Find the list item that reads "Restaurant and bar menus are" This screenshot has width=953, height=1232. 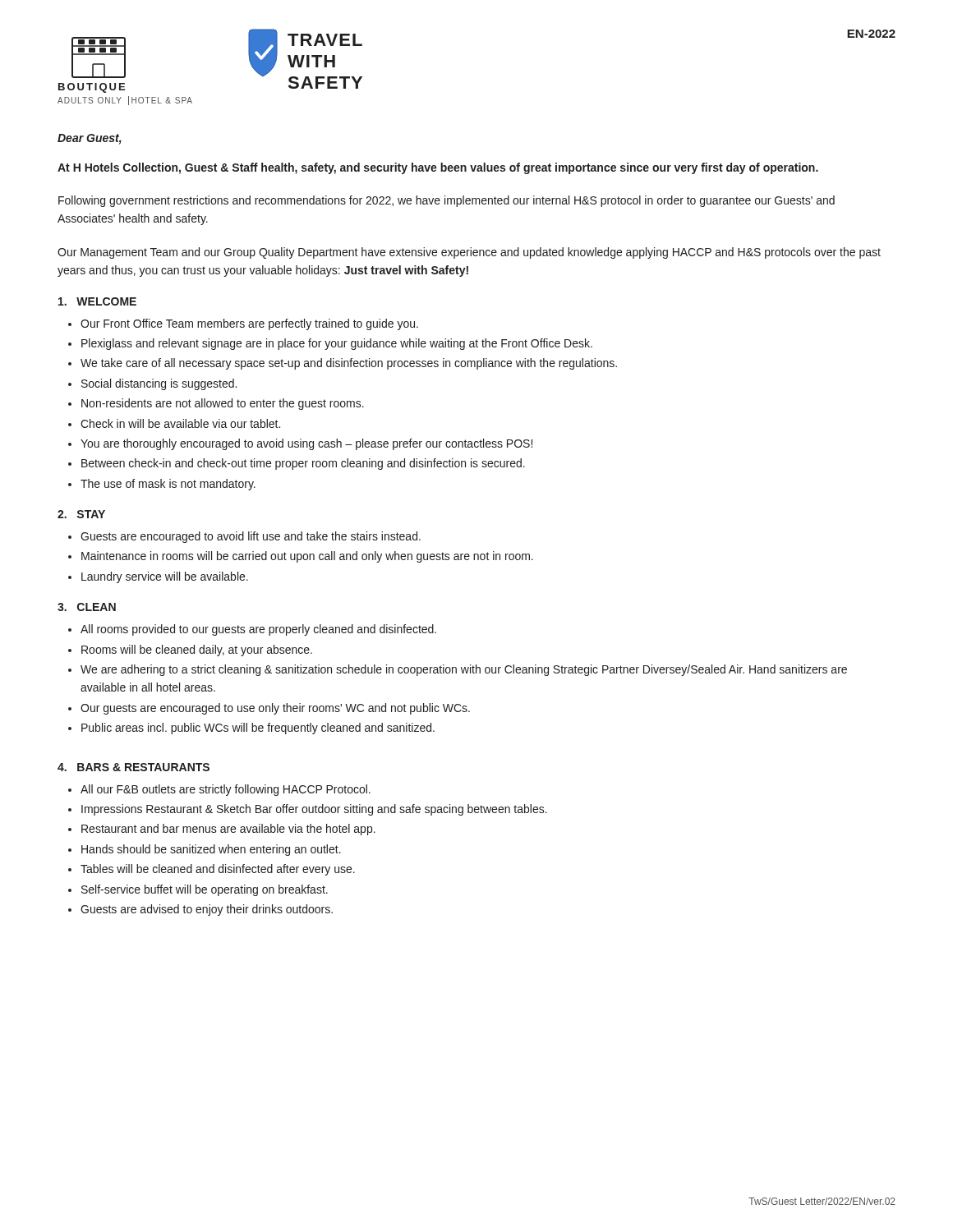(228, 829)
